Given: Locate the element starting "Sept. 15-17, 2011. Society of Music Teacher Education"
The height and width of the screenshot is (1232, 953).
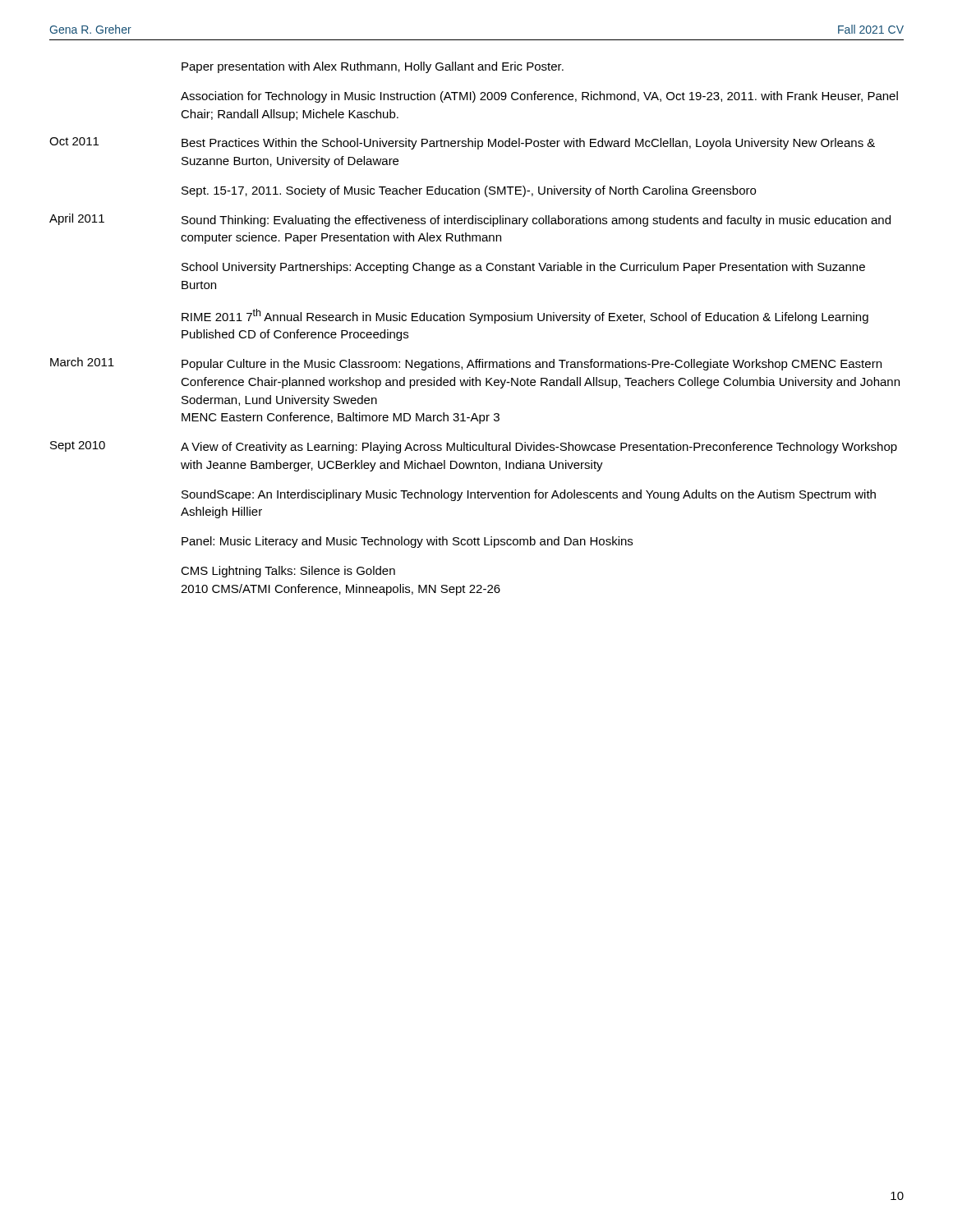Looking at the screenshot, I should 469,190.
